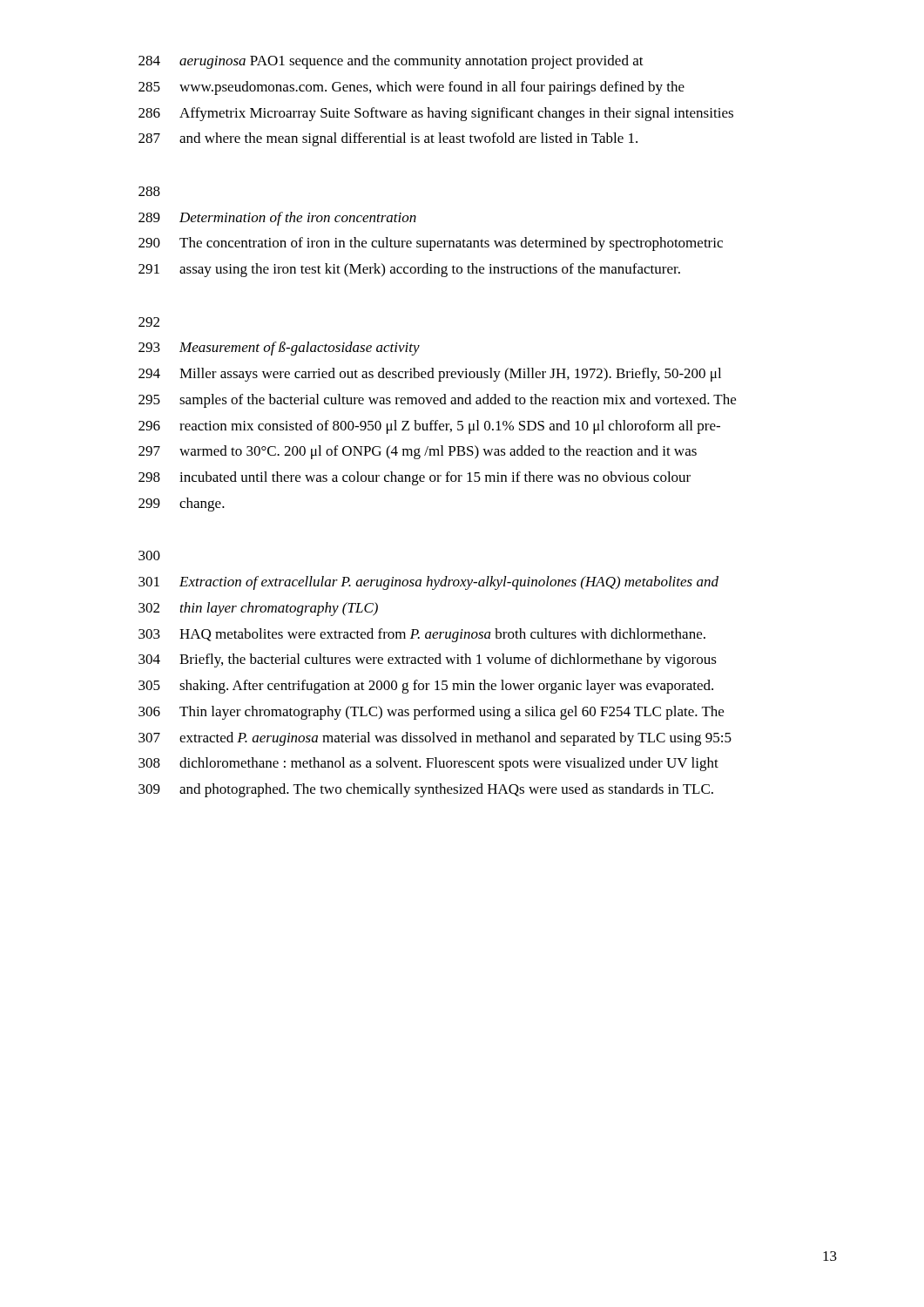Point to the block beginning "285 www.pseudomonas.com. Genes, which were"
This screenshot has width=924, height=1307.
coord(483,87)
